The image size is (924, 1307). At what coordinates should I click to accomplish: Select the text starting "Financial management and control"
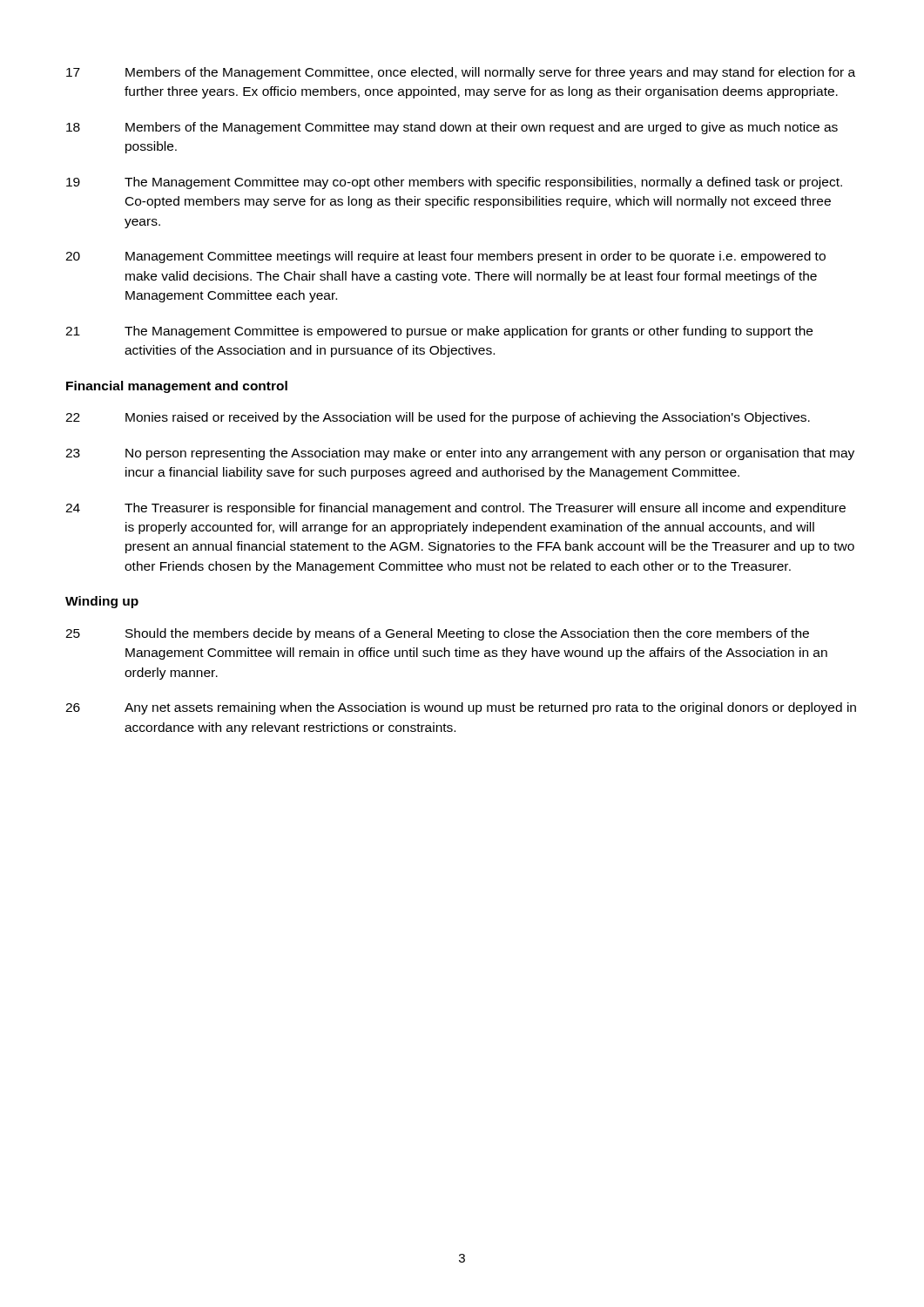tap(177, 385)
